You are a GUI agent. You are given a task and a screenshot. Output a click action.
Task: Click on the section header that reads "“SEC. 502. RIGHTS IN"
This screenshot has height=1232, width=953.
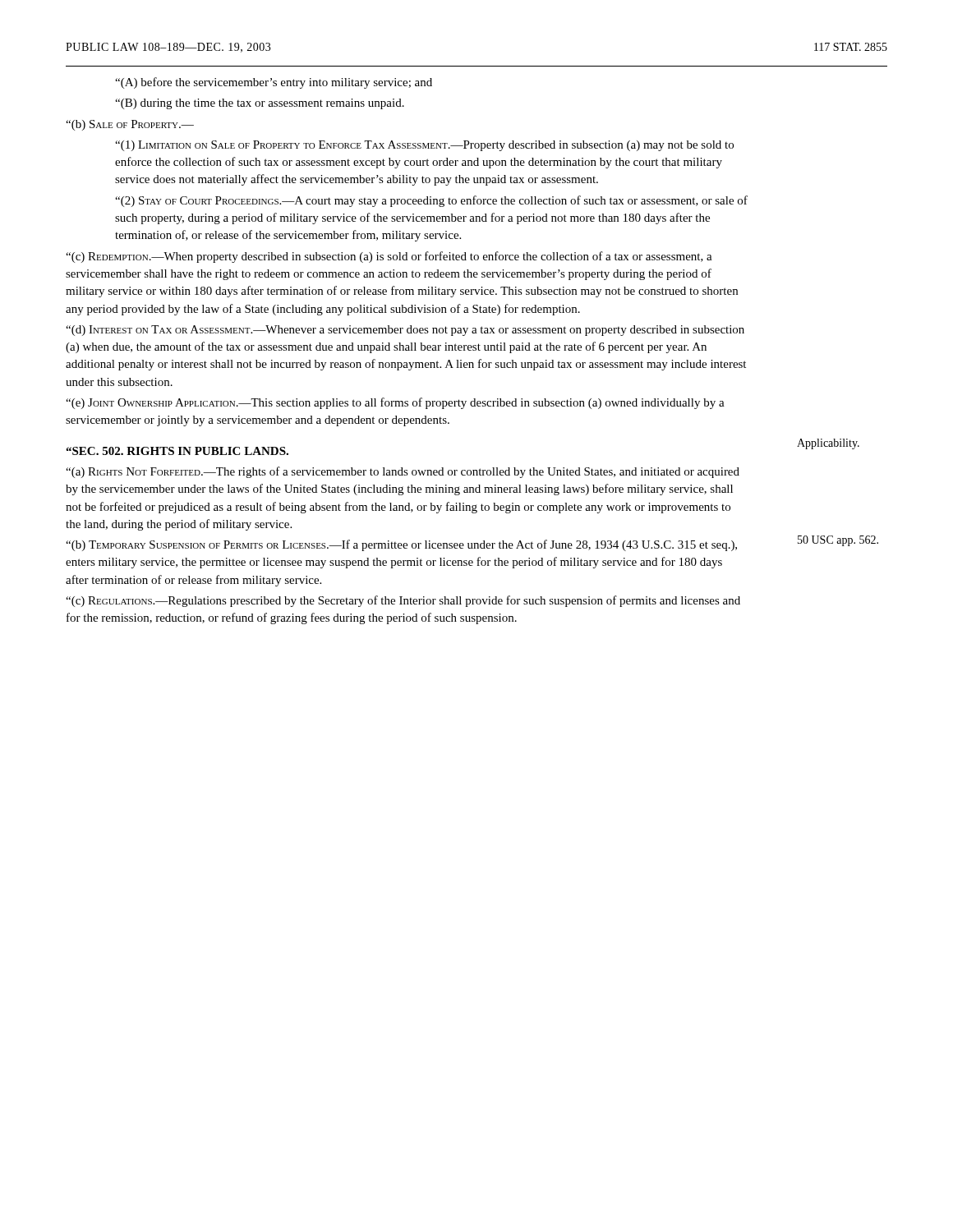click(x=177, y=451)
